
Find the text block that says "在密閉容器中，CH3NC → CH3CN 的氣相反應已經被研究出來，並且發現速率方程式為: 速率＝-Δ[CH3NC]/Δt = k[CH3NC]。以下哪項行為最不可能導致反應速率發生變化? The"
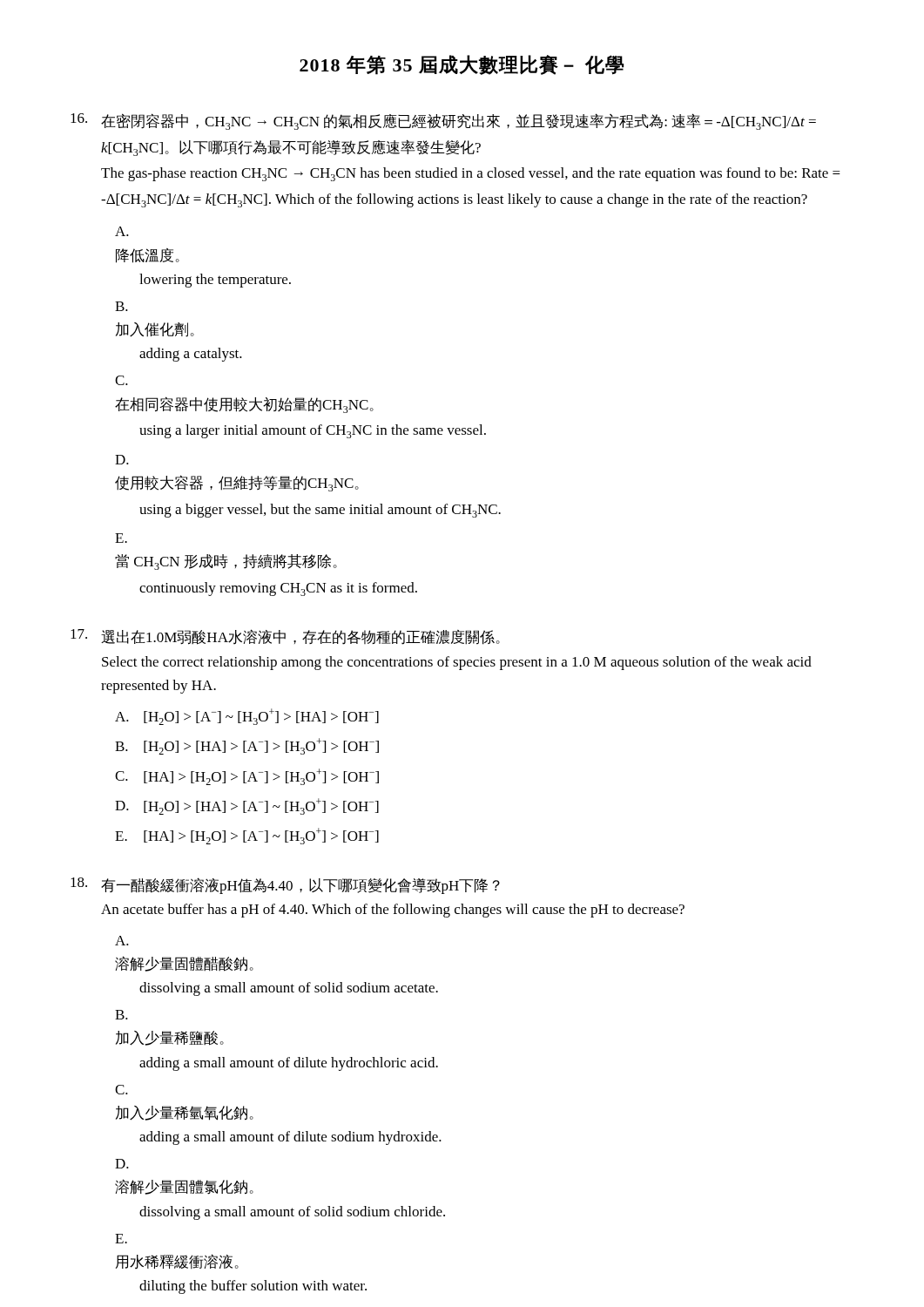tap(443, 122)
